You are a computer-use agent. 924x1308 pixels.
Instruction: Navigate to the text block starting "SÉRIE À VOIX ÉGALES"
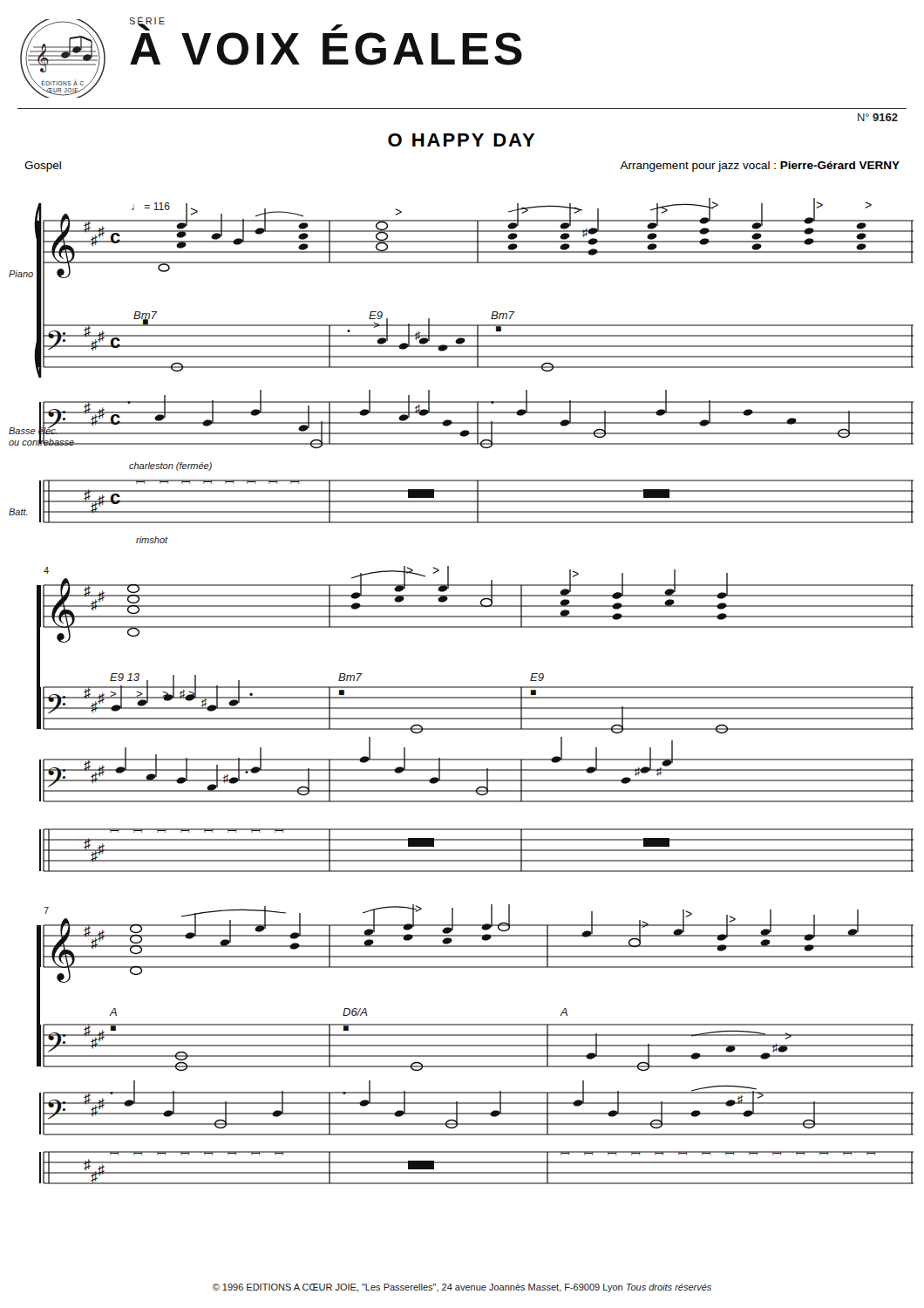(x=513, y=44)
